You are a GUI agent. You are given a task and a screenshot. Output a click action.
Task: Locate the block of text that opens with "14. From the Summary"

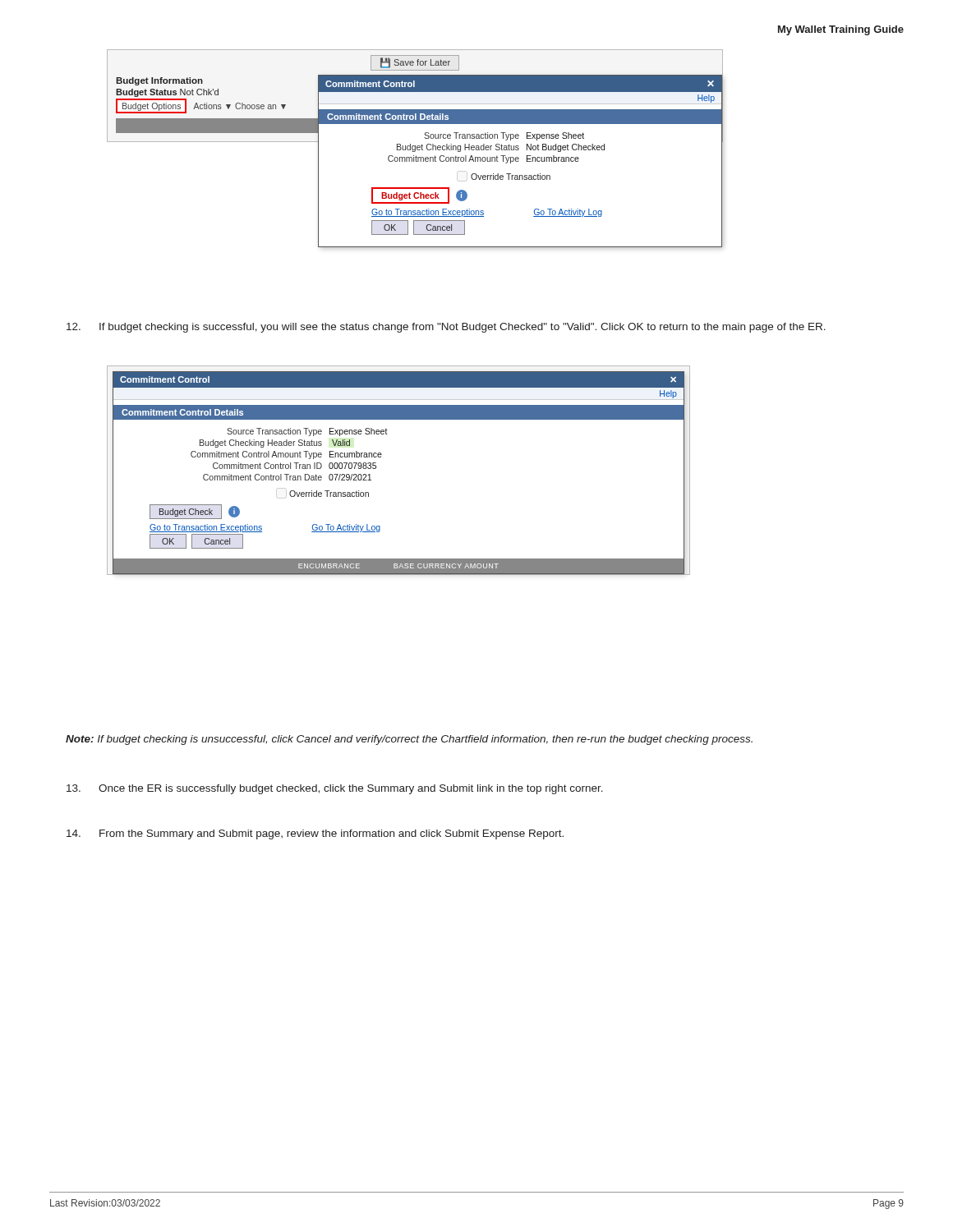click(x=460, y=834)
